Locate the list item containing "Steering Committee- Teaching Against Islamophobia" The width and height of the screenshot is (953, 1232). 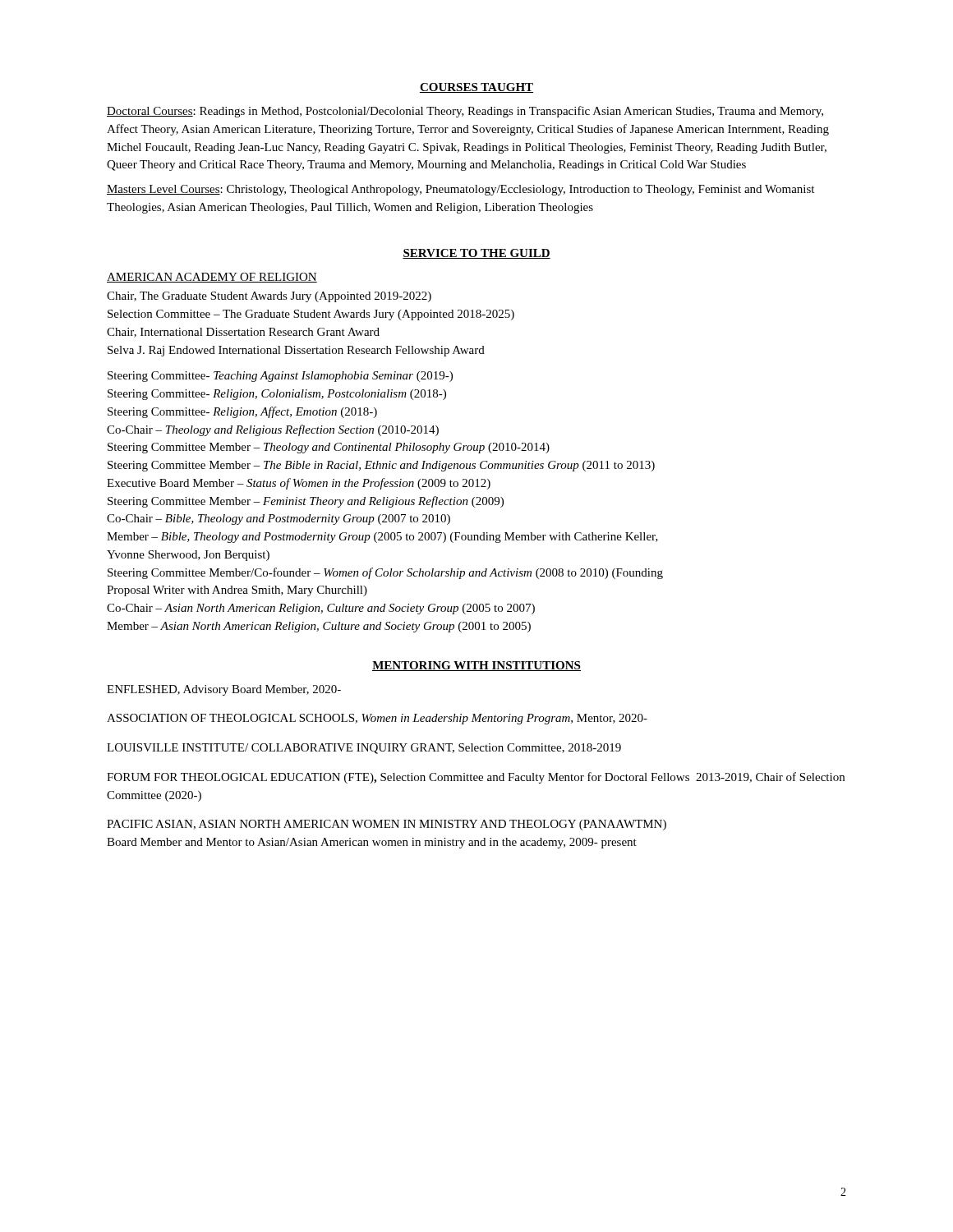click(280, 376)
